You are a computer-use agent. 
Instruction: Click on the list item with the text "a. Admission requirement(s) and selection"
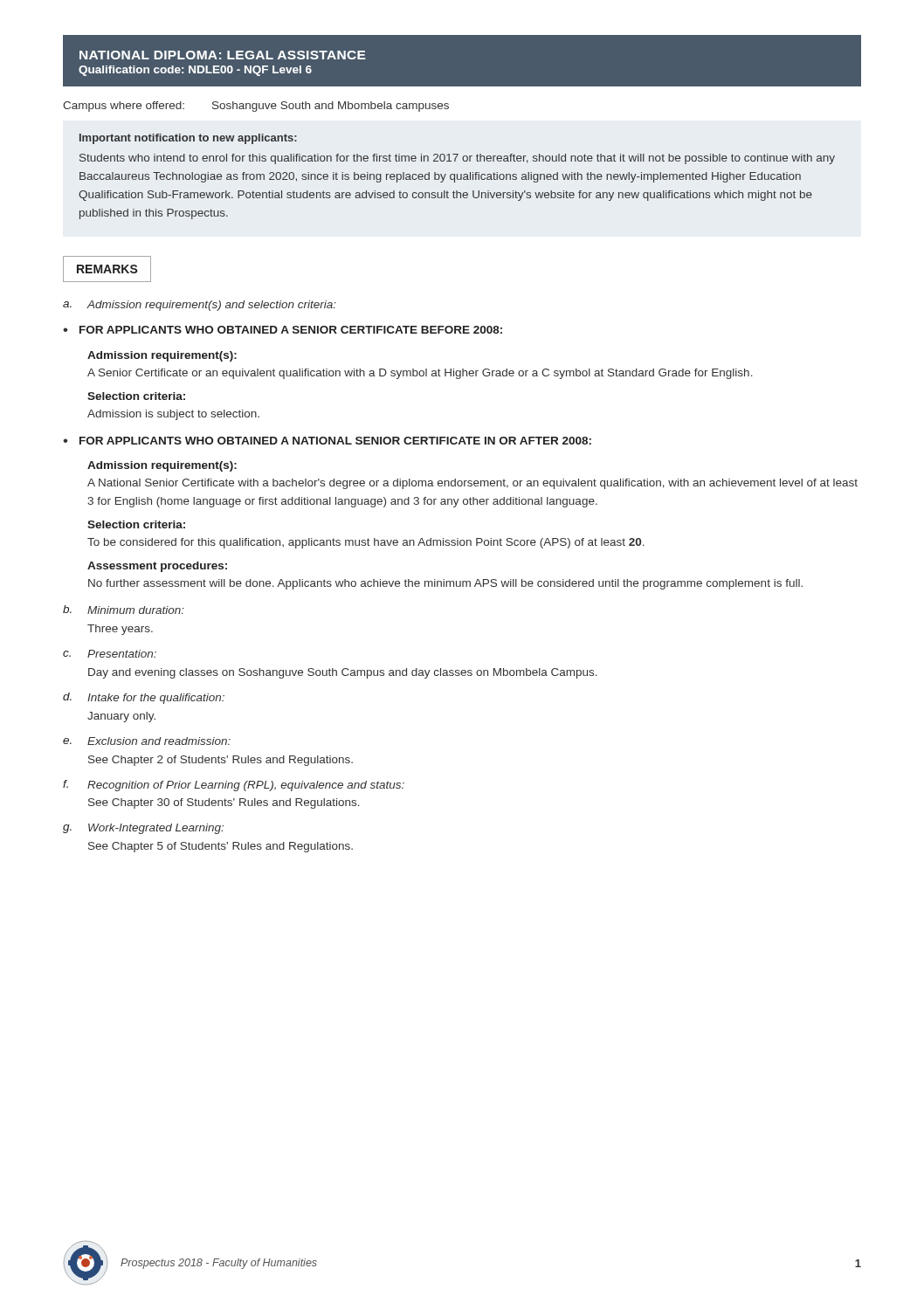coord(200,306)
